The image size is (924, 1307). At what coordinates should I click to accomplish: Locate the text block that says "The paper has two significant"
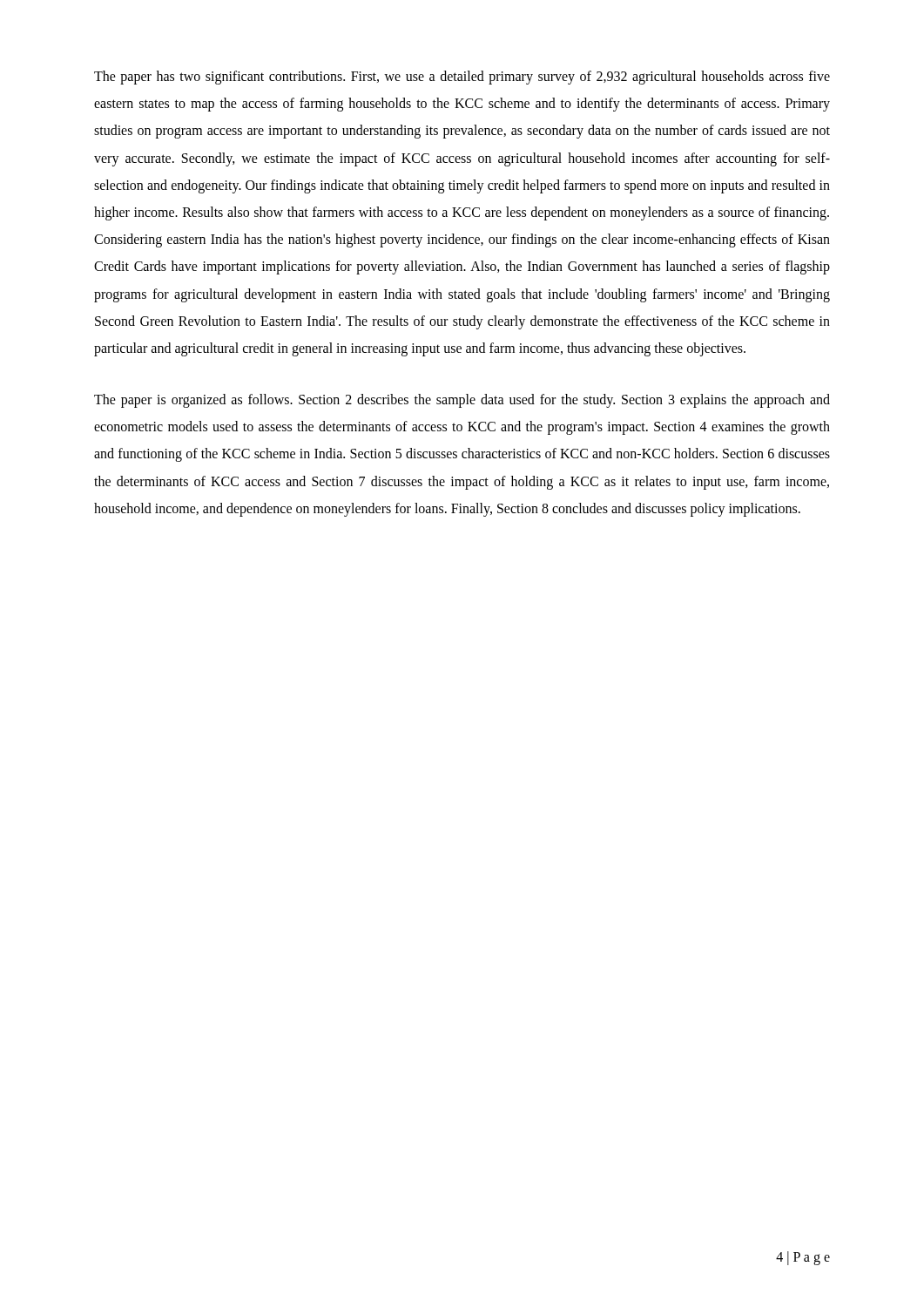[462, 212]
